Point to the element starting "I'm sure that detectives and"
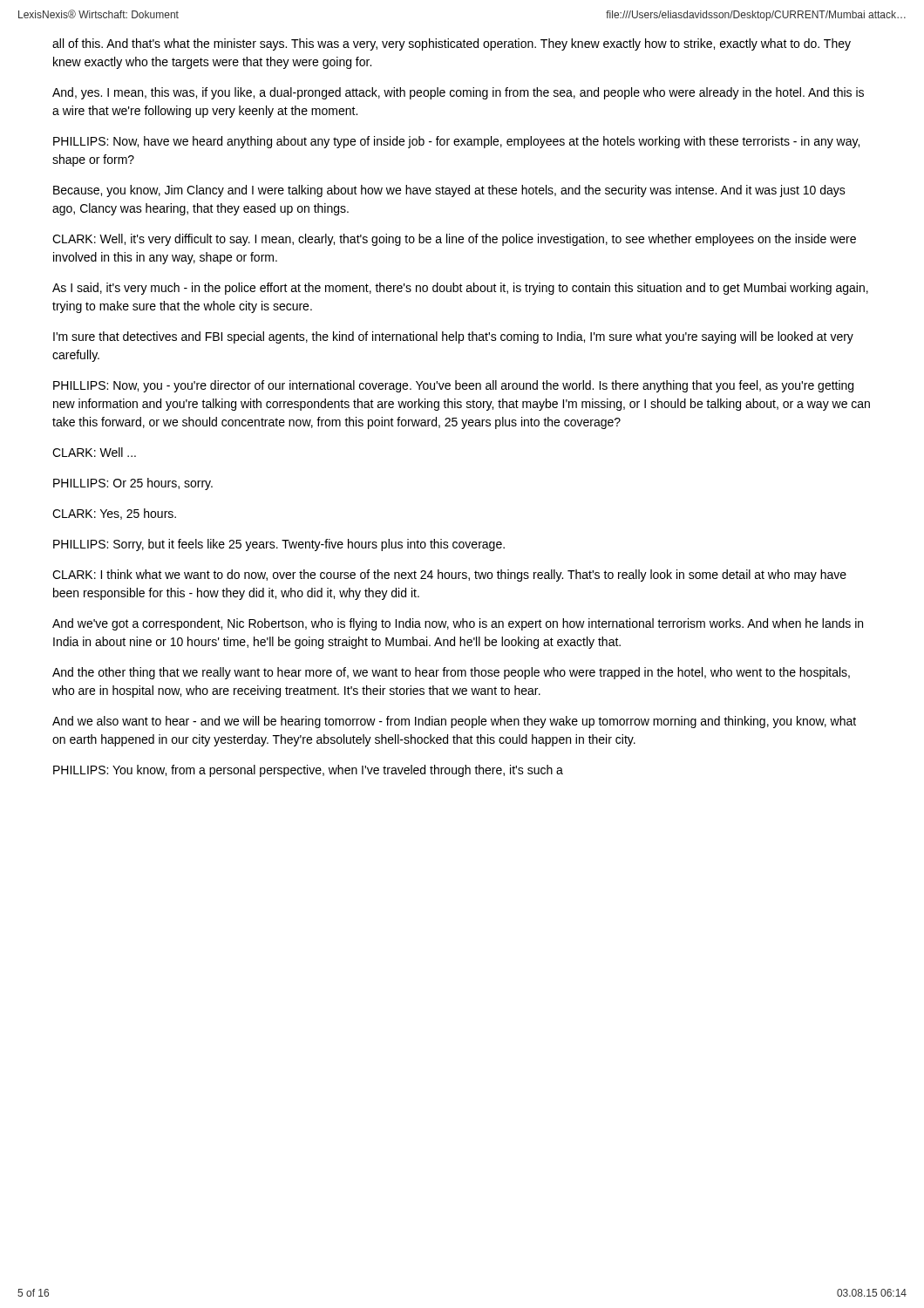This screenshot has height=1308, width=924. [453, 346]
